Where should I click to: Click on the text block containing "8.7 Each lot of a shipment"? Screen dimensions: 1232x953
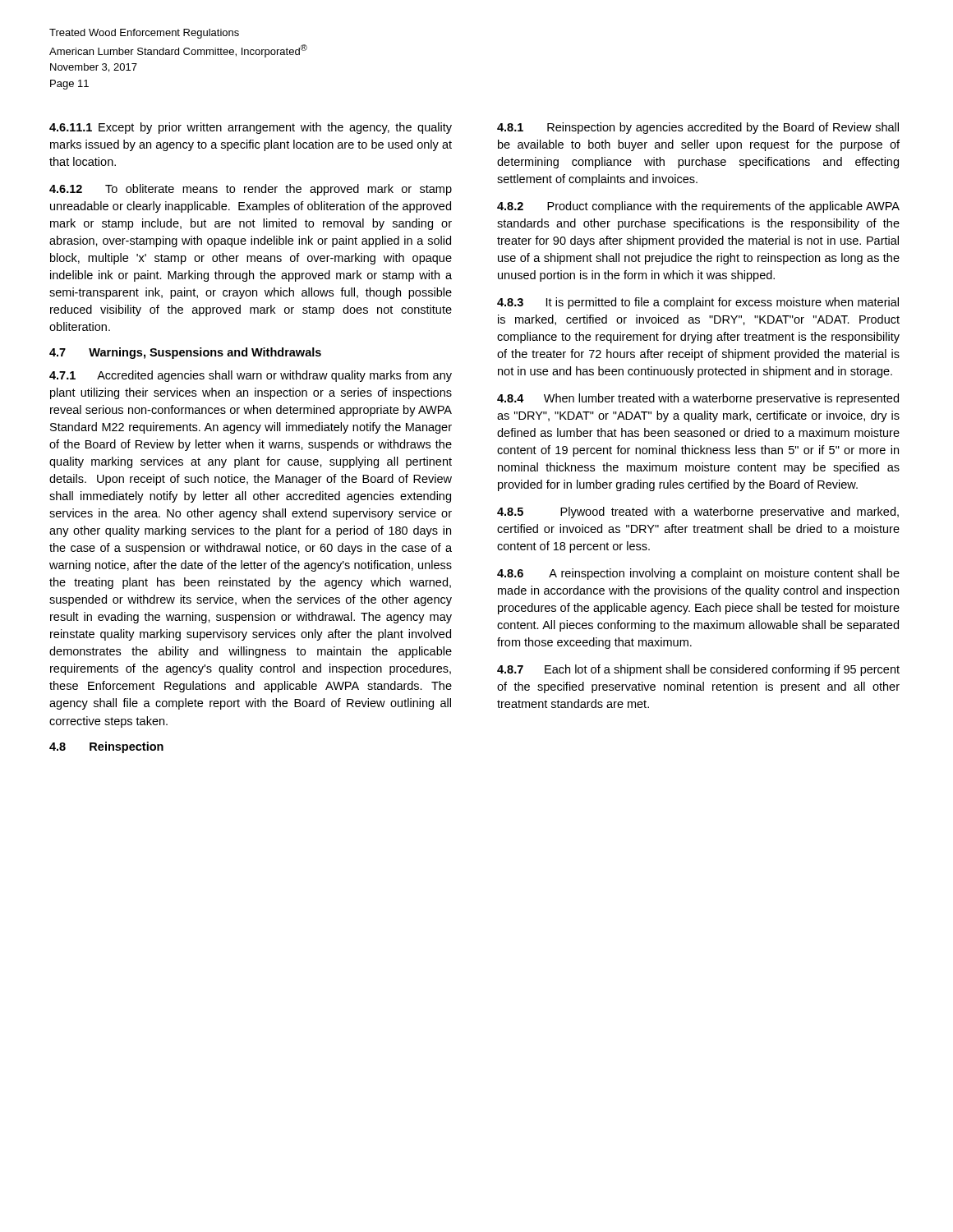(698, 687)
